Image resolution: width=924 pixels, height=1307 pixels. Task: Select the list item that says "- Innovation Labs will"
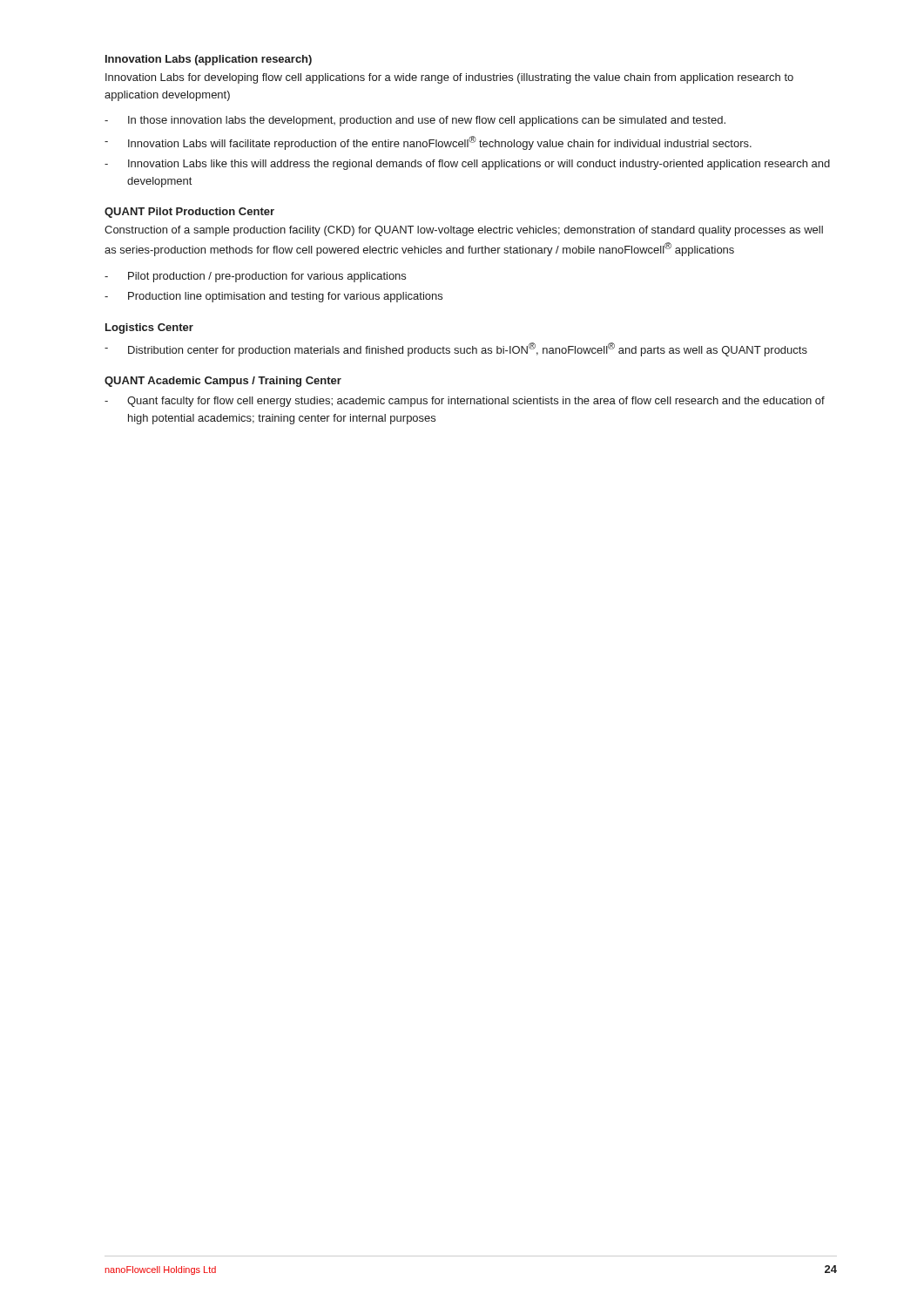[470, 142]
